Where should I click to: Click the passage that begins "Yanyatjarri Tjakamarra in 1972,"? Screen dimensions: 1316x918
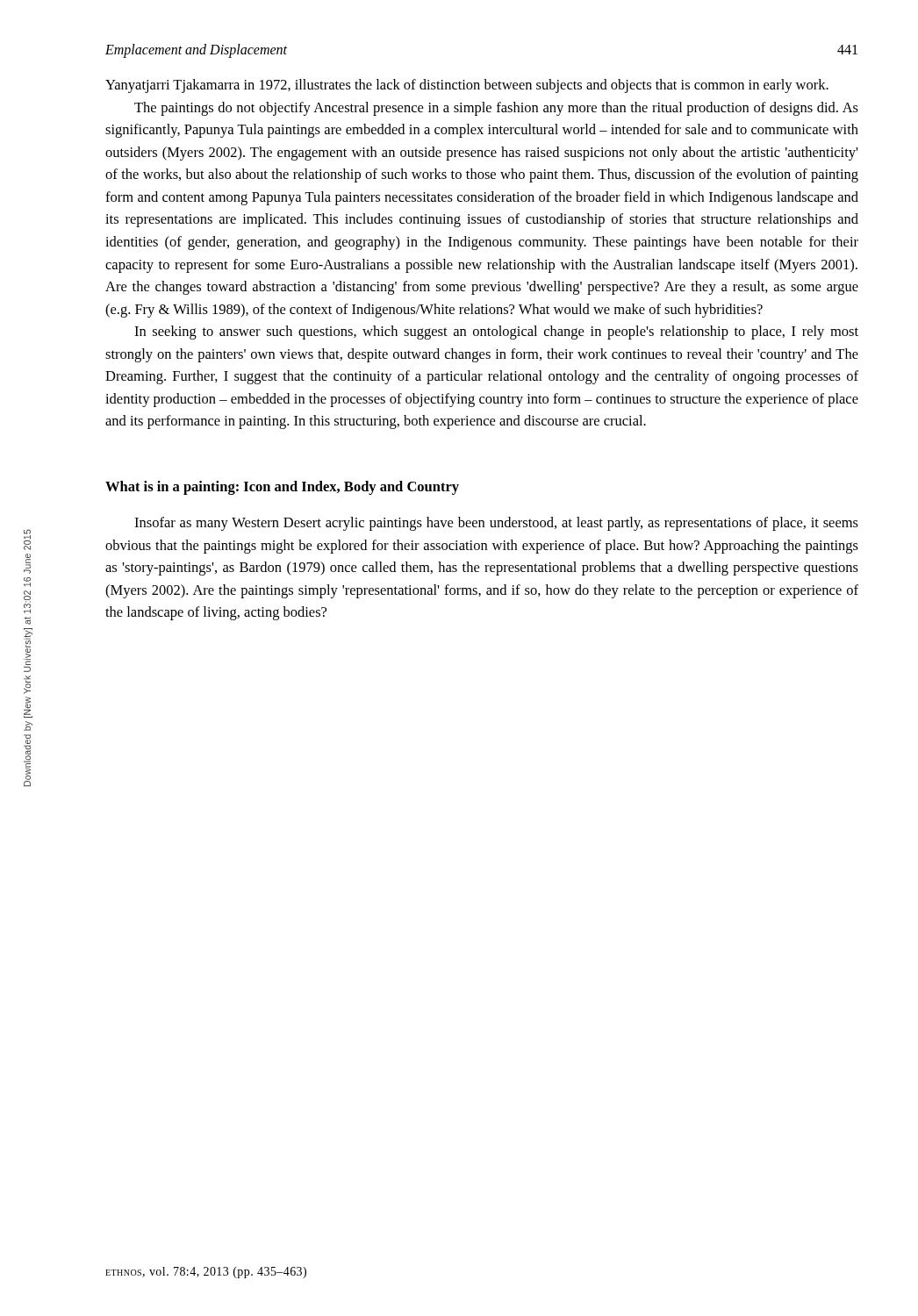[x=482, y=253]
